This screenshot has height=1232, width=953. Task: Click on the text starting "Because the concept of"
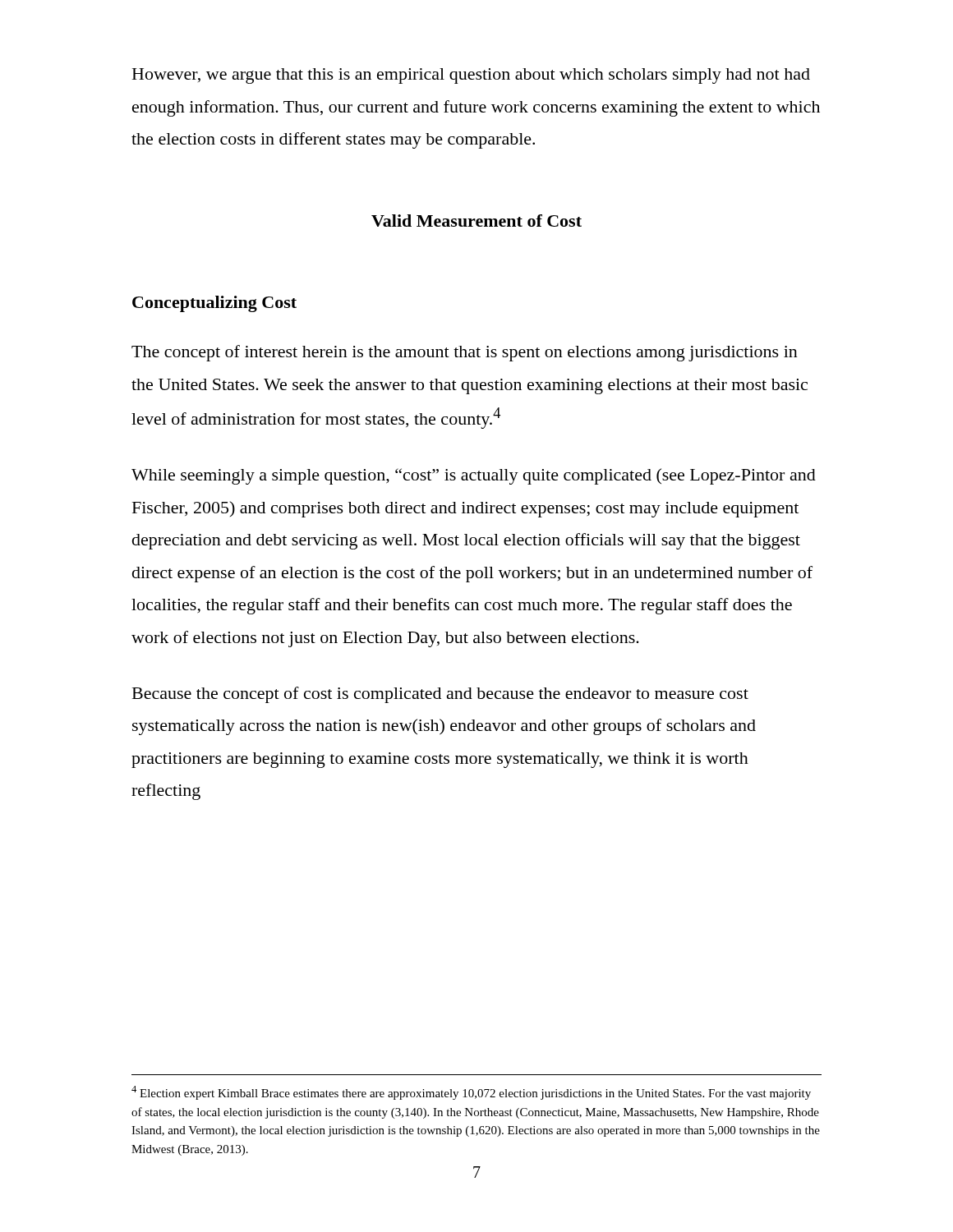[x=476, y=742]
